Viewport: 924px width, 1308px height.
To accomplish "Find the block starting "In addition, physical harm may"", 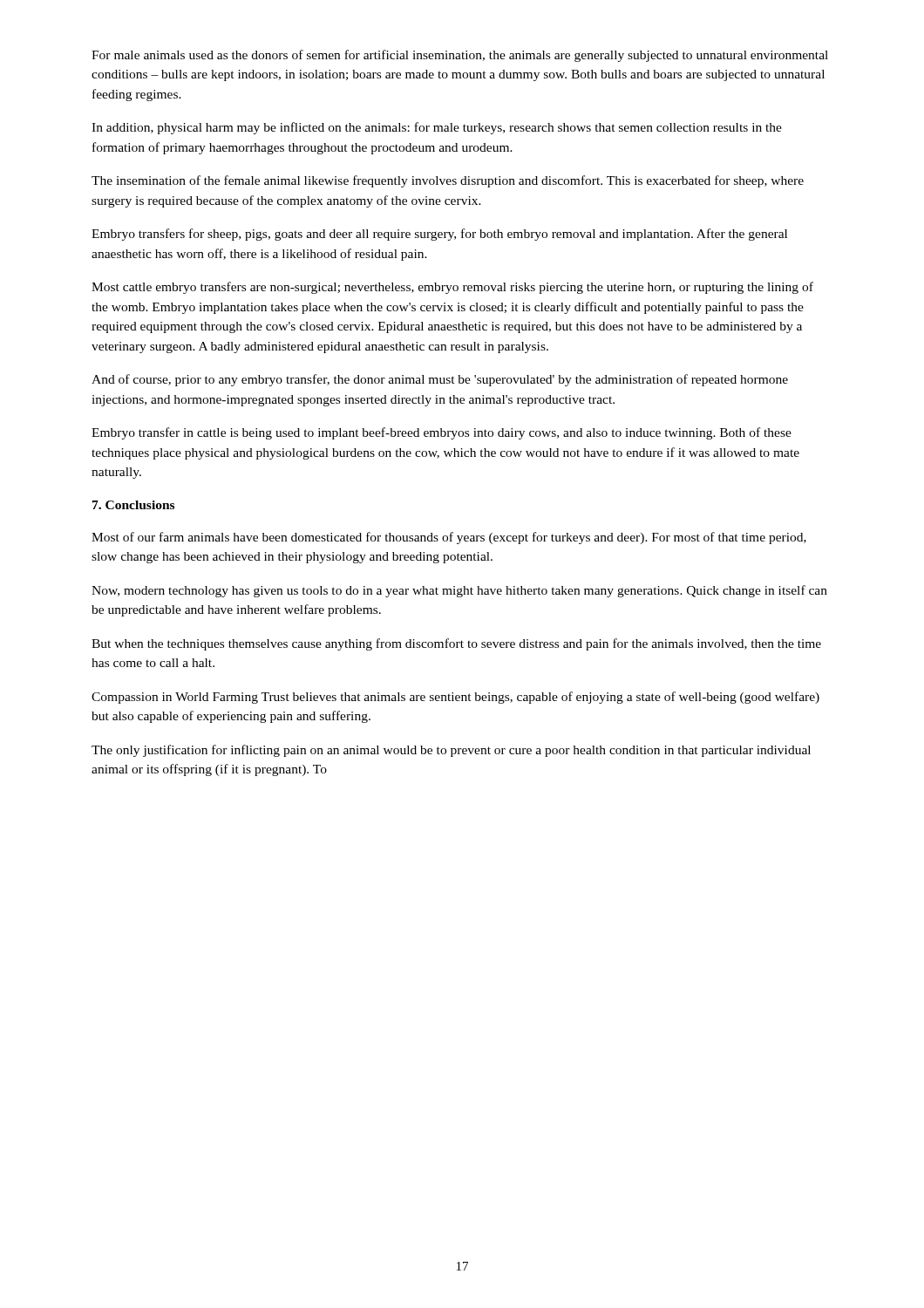I will [462, 138].
